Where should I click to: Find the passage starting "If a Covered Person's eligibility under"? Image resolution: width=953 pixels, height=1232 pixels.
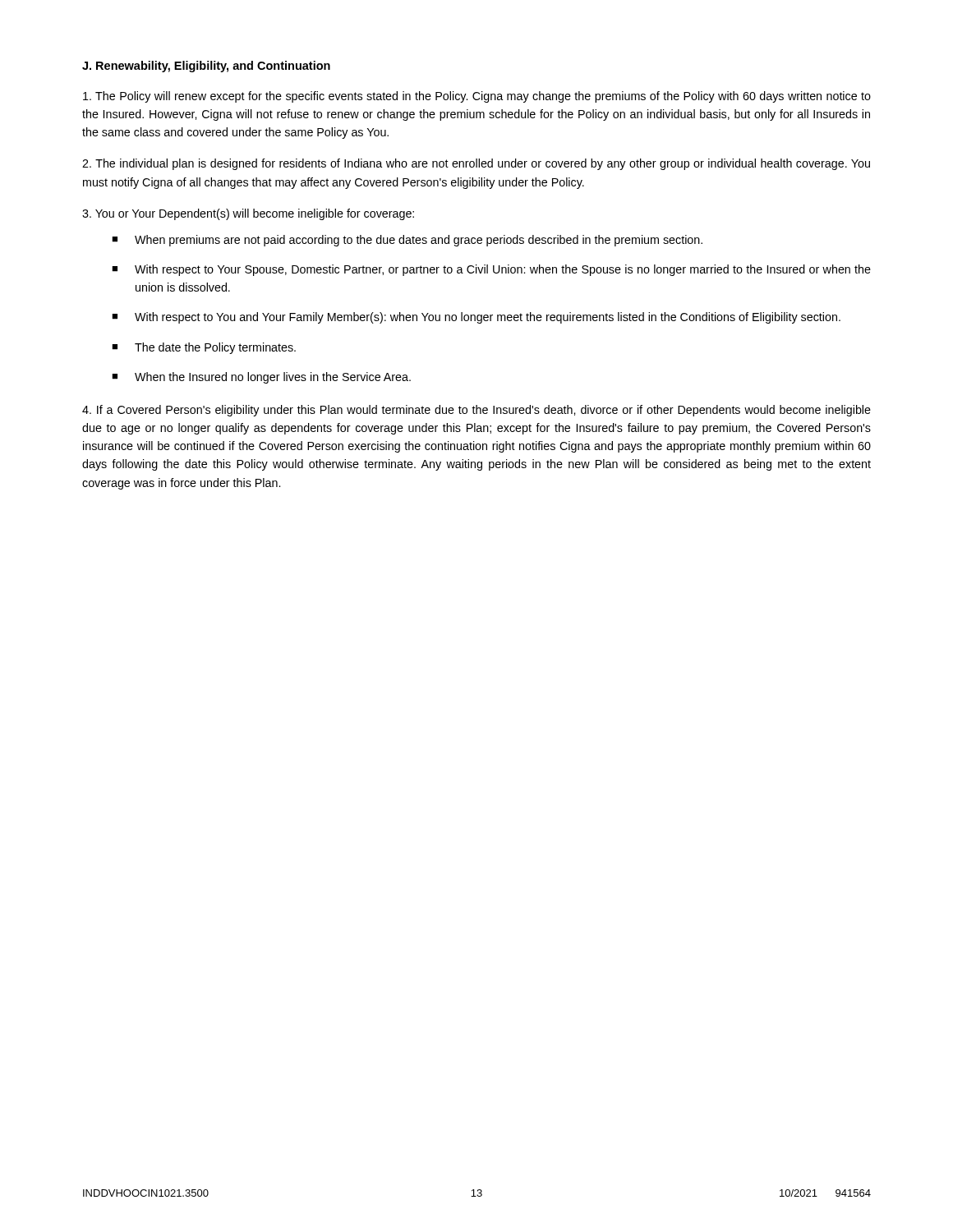[476, 446]
